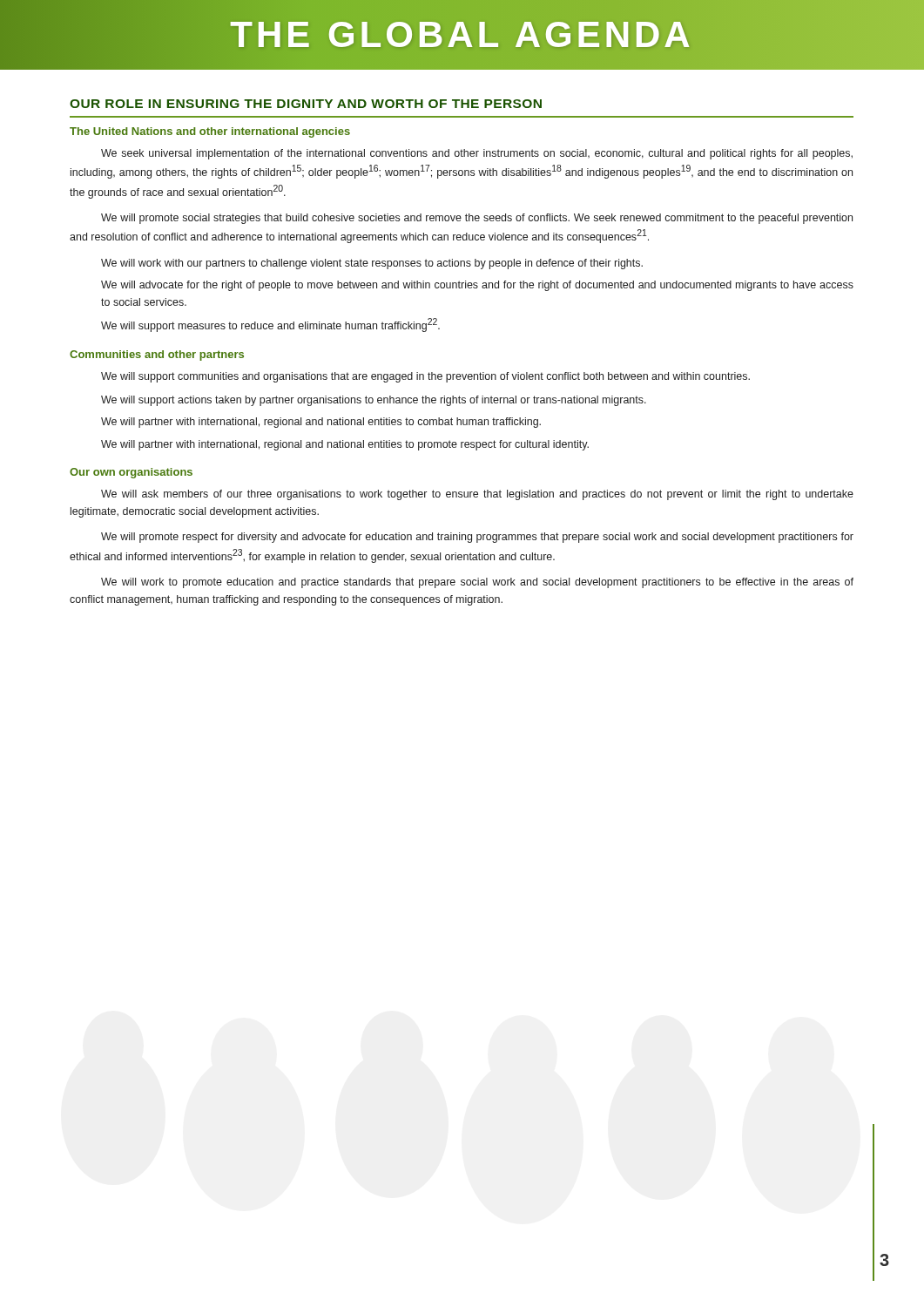Image resolution: width=924 pixels, height=1307 pixels.
Task: Locate the element starting "We seek universal implementation of the international"
Action: [x=462, y=173]
